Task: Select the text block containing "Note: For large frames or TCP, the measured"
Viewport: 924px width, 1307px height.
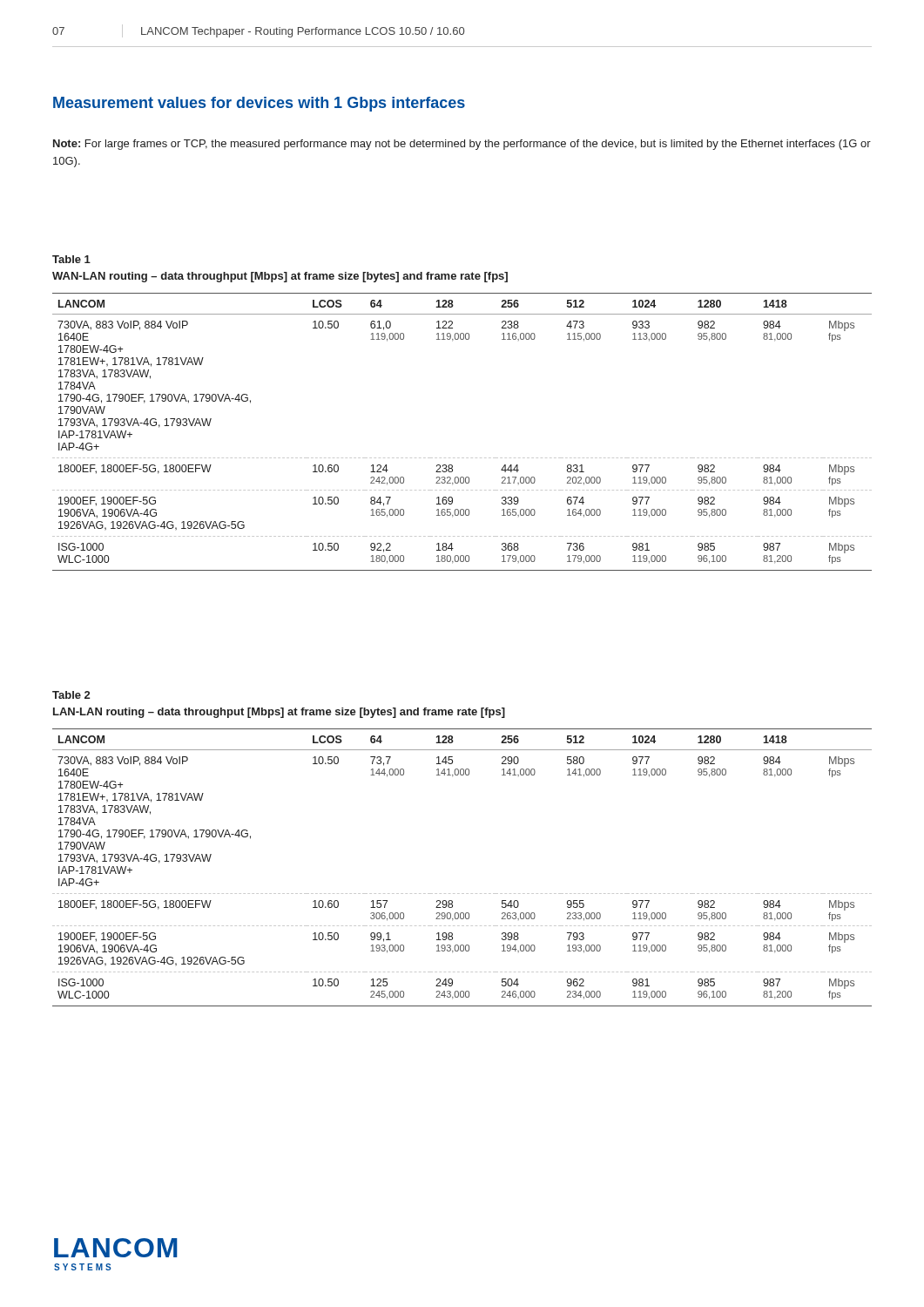Action: (461, 152)
